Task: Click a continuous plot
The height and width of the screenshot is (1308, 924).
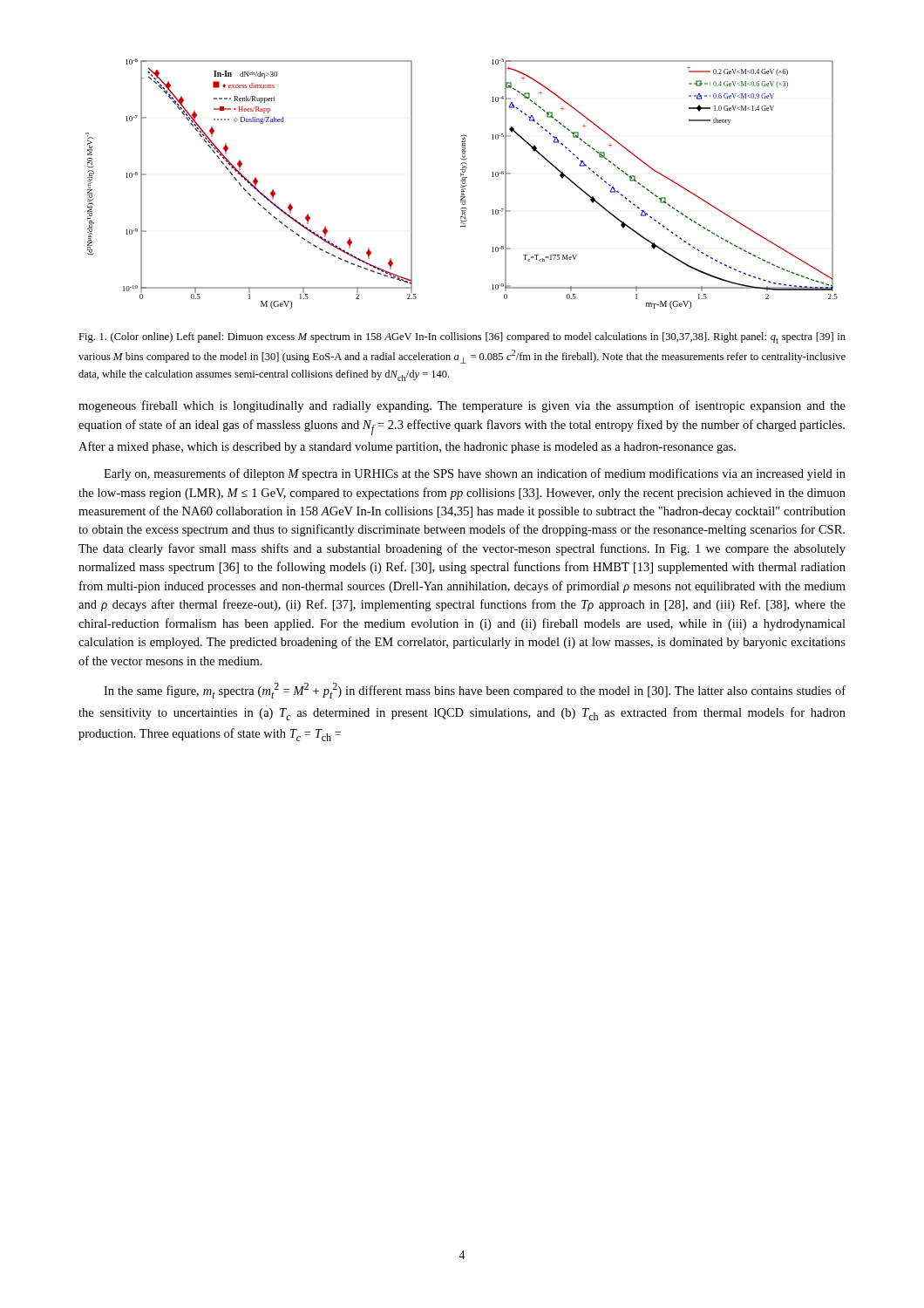Action: pyautogui.click(x=462, y=188)
